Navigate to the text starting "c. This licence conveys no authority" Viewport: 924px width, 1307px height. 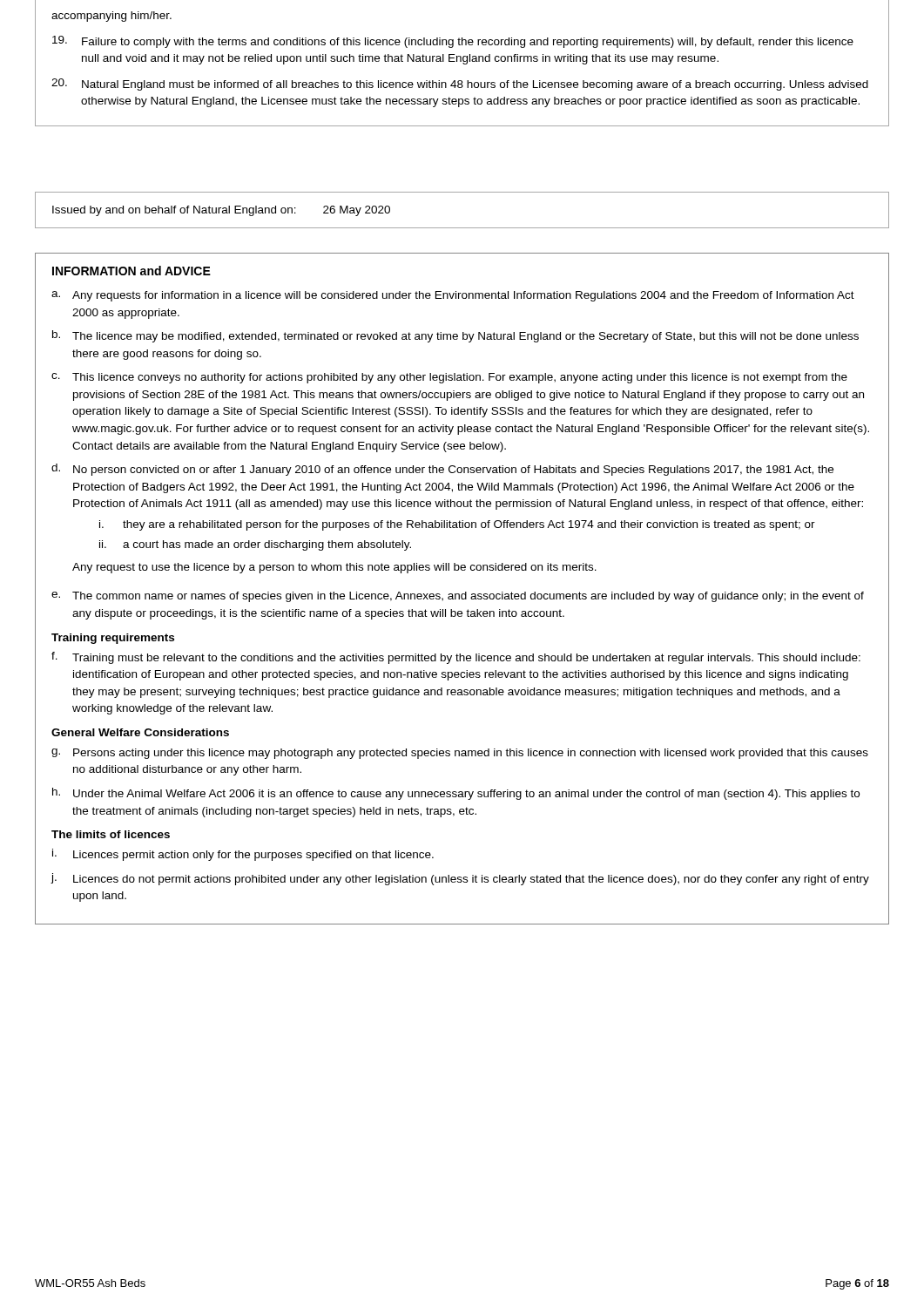462,411
